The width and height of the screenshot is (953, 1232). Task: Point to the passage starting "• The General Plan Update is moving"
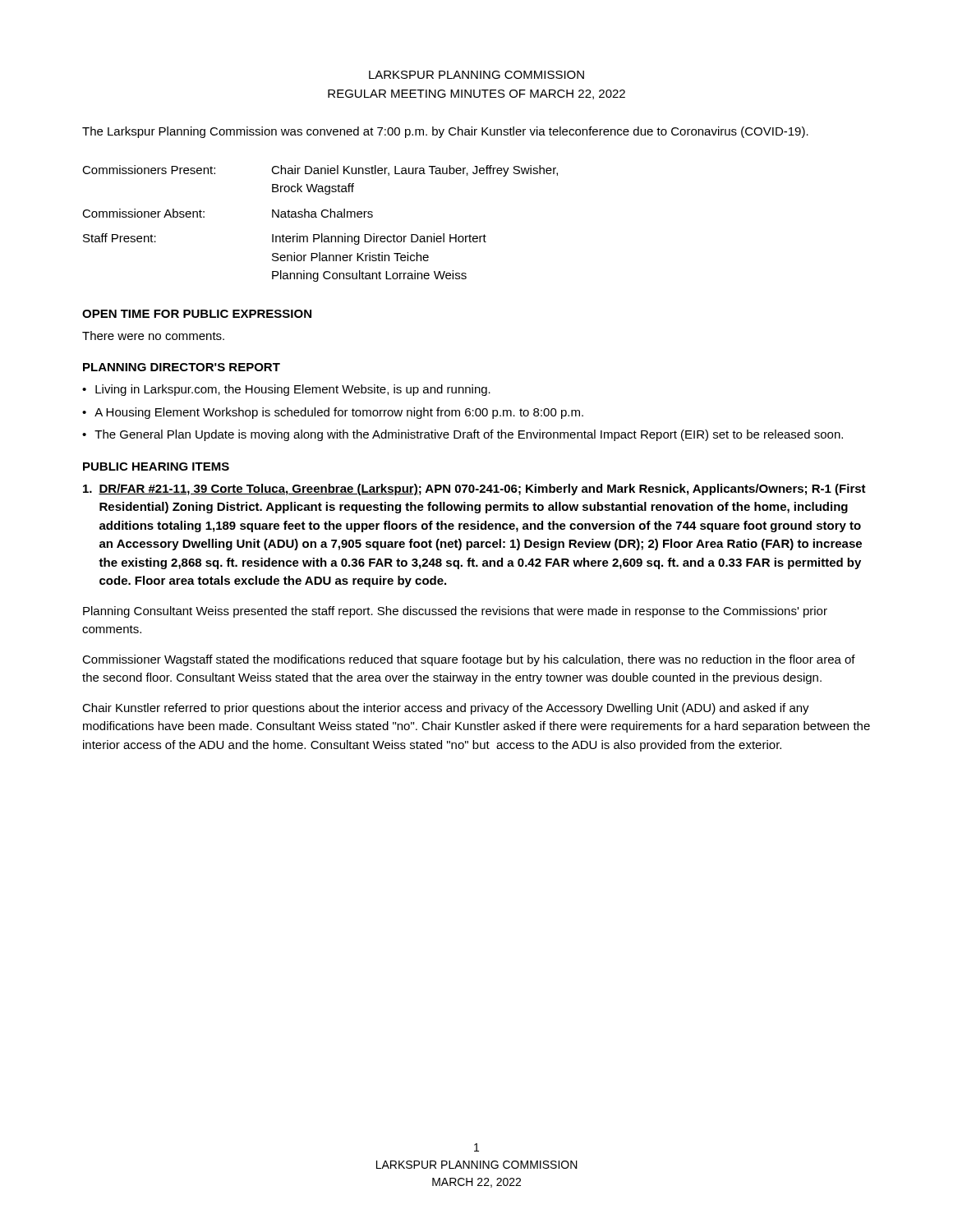(x=463, y=435)
